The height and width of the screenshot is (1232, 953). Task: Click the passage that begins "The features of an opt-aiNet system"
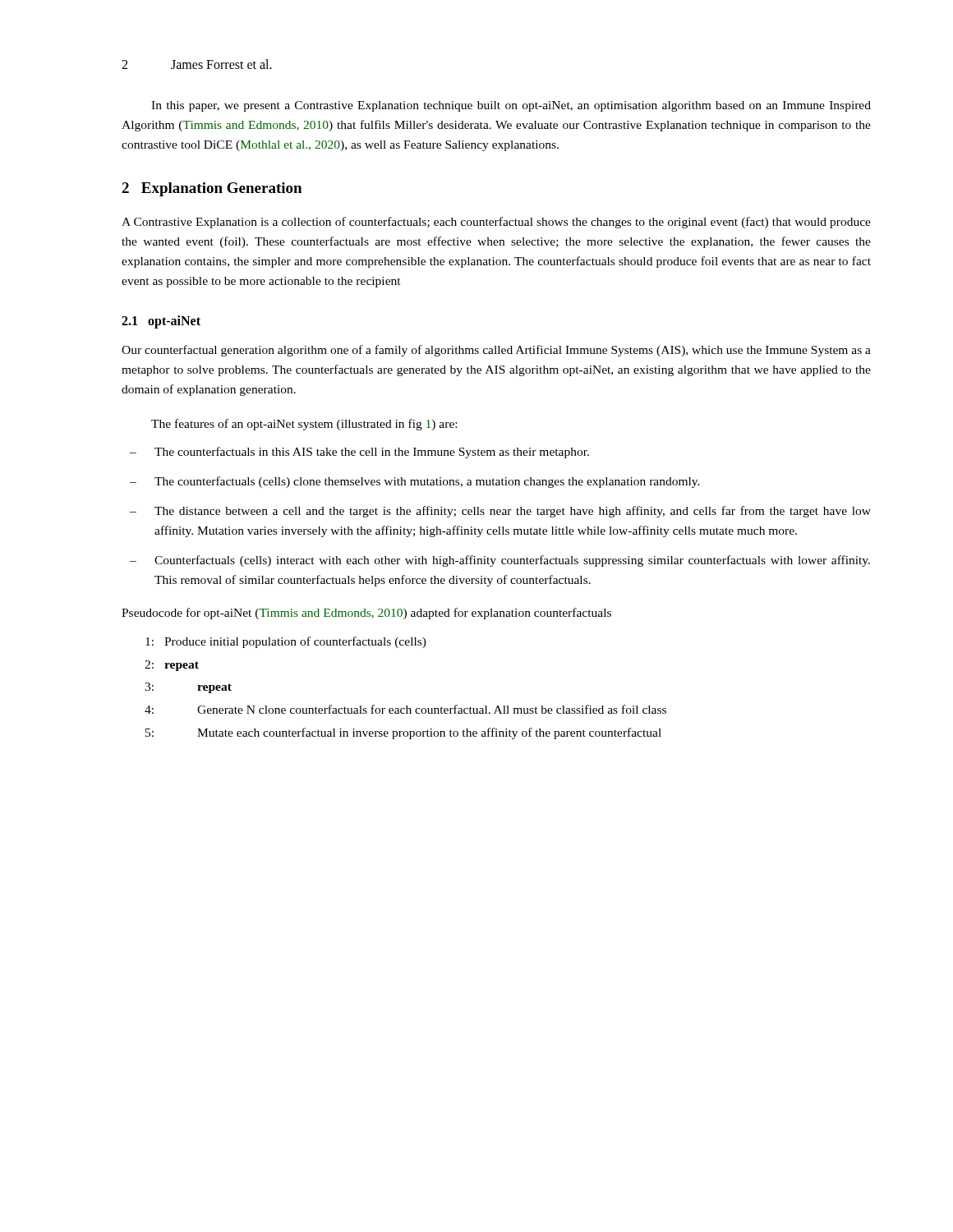(x=305, y=424)
